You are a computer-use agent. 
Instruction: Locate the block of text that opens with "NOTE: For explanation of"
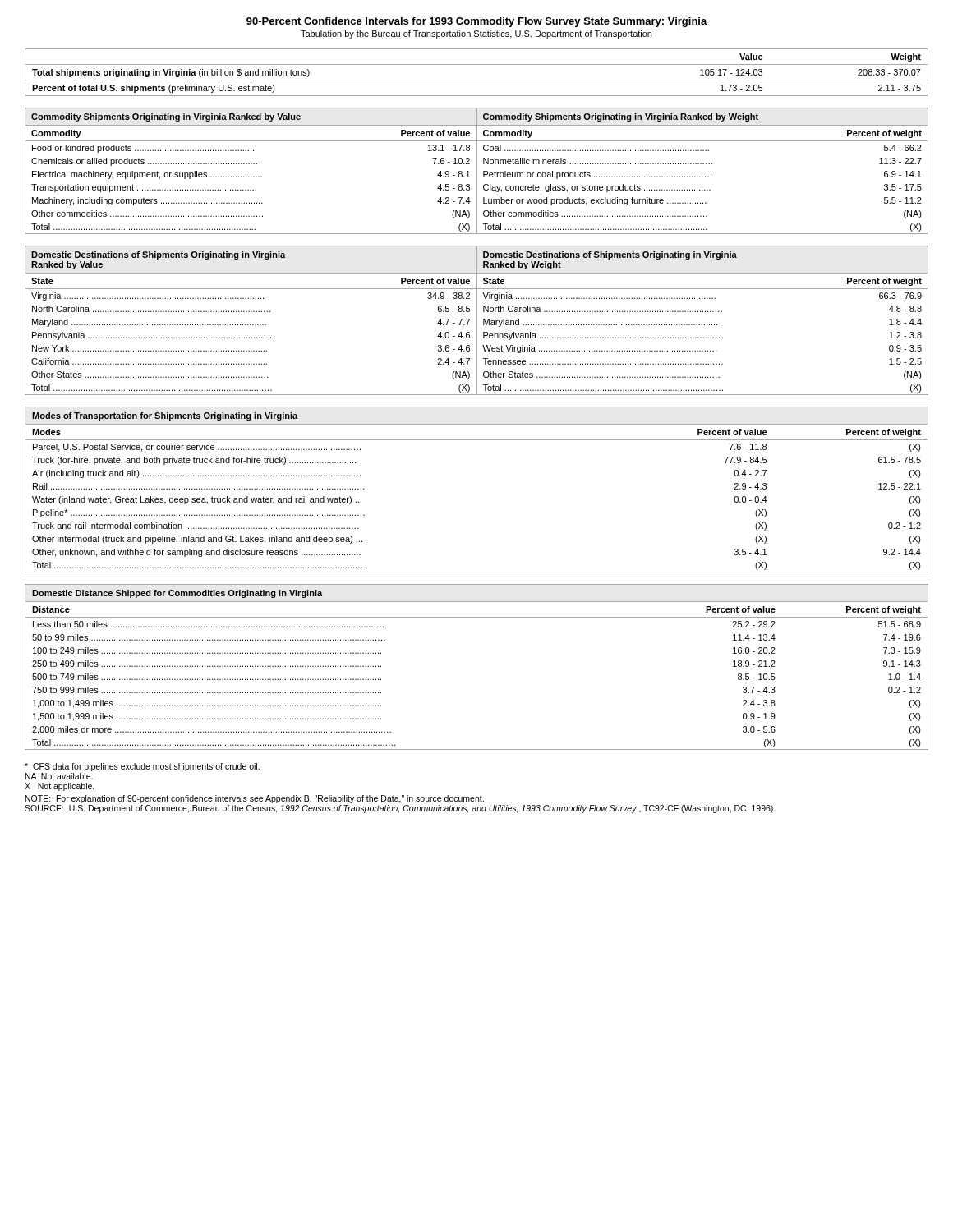click(255, 798)
